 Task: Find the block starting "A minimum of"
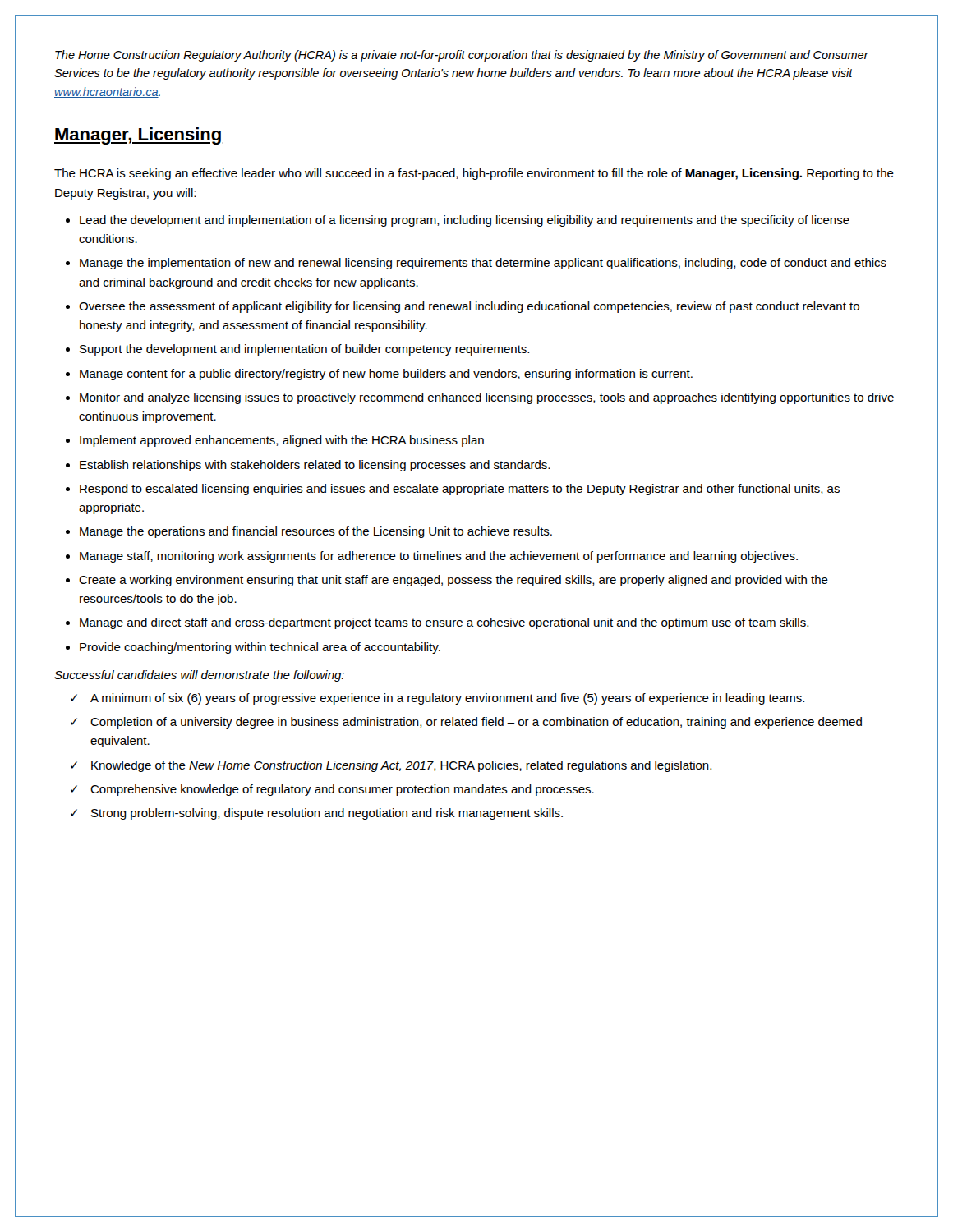click(x=448, y=698)
